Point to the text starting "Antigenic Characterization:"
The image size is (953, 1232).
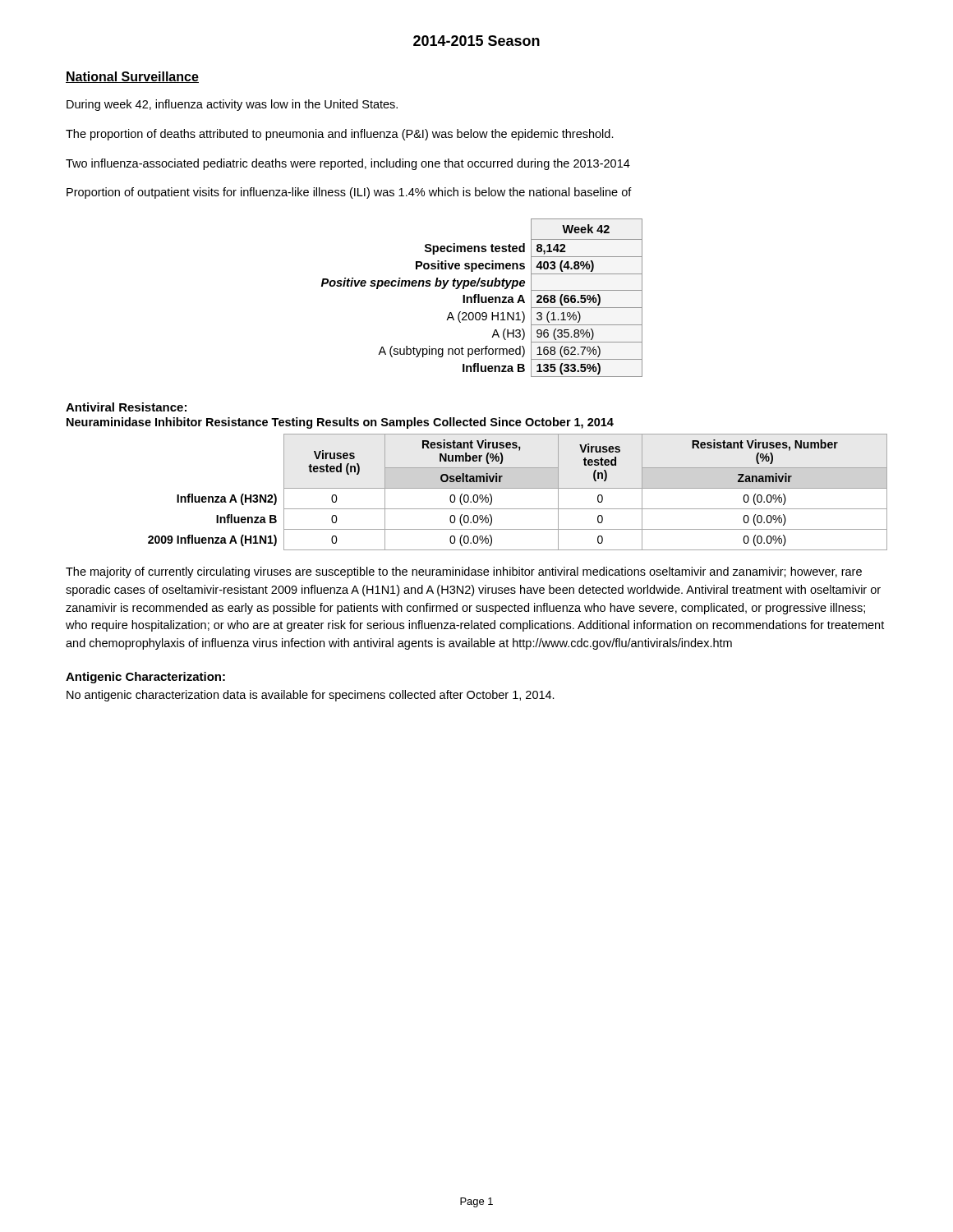(x=146, y=676)
